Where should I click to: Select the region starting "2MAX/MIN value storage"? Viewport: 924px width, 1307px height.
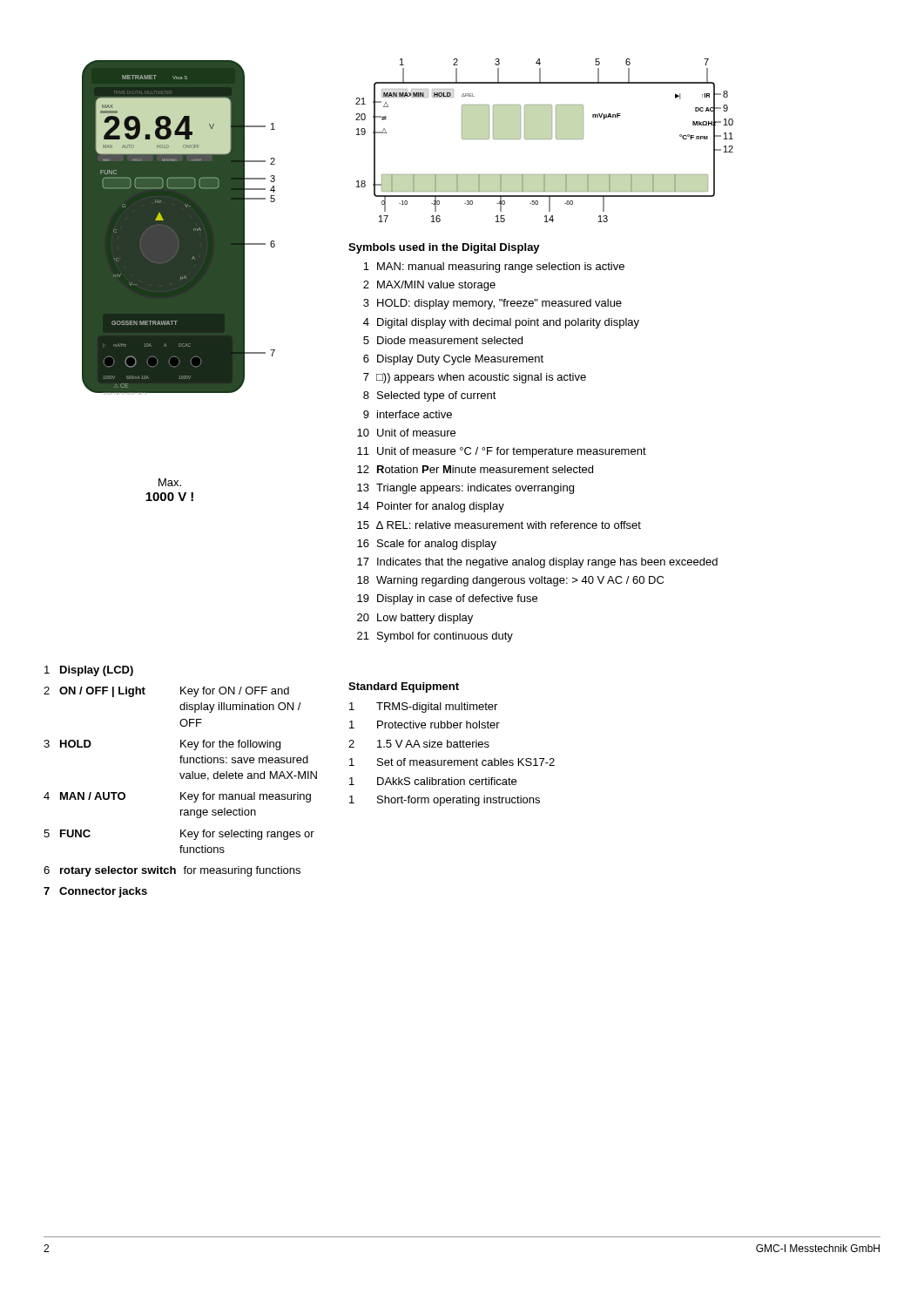(x=429, y=286)
